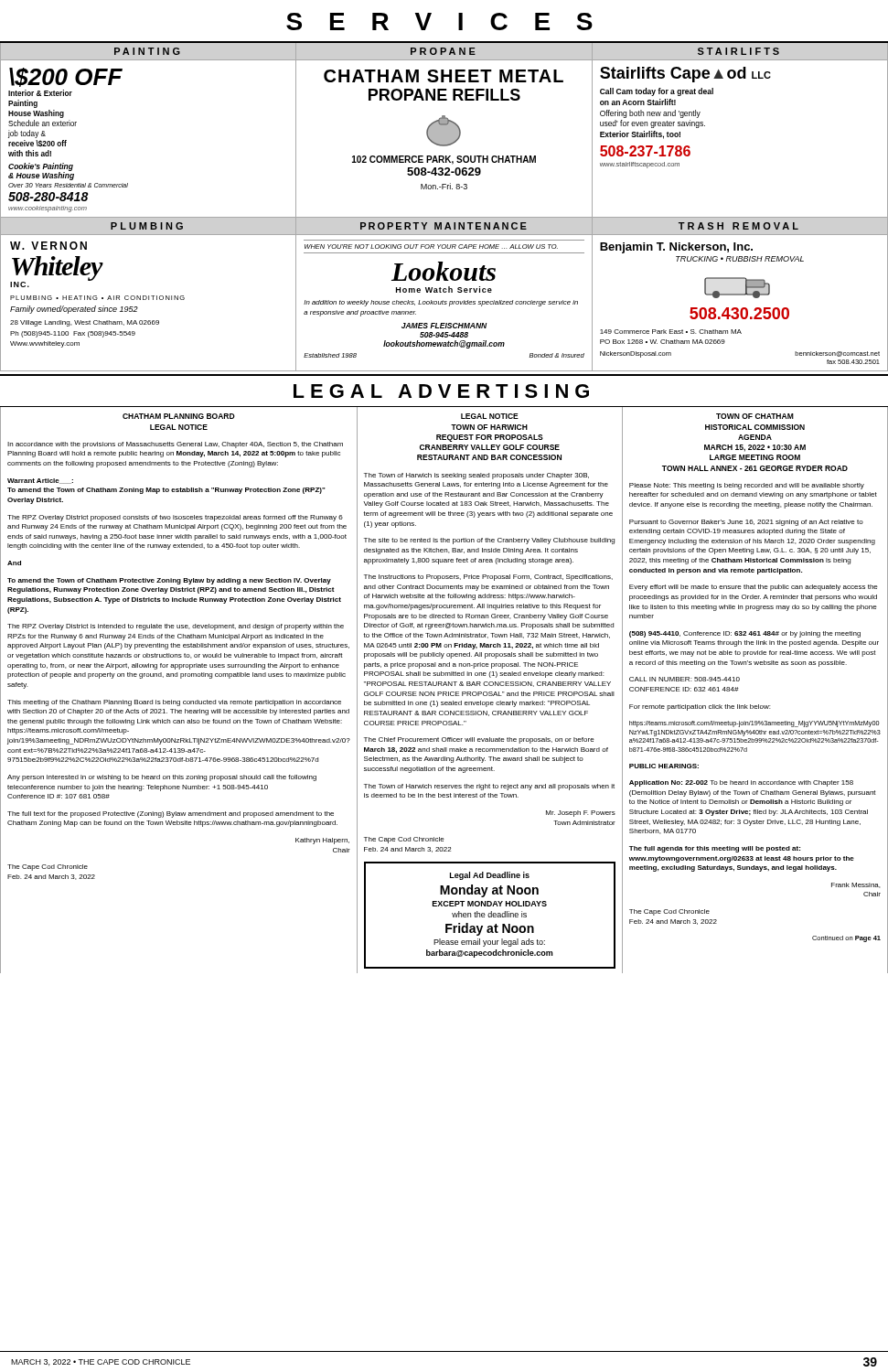Point to "TRASH REMOVAL"
This screenshot has height=1372, width=888.
(x=740, y=226)
